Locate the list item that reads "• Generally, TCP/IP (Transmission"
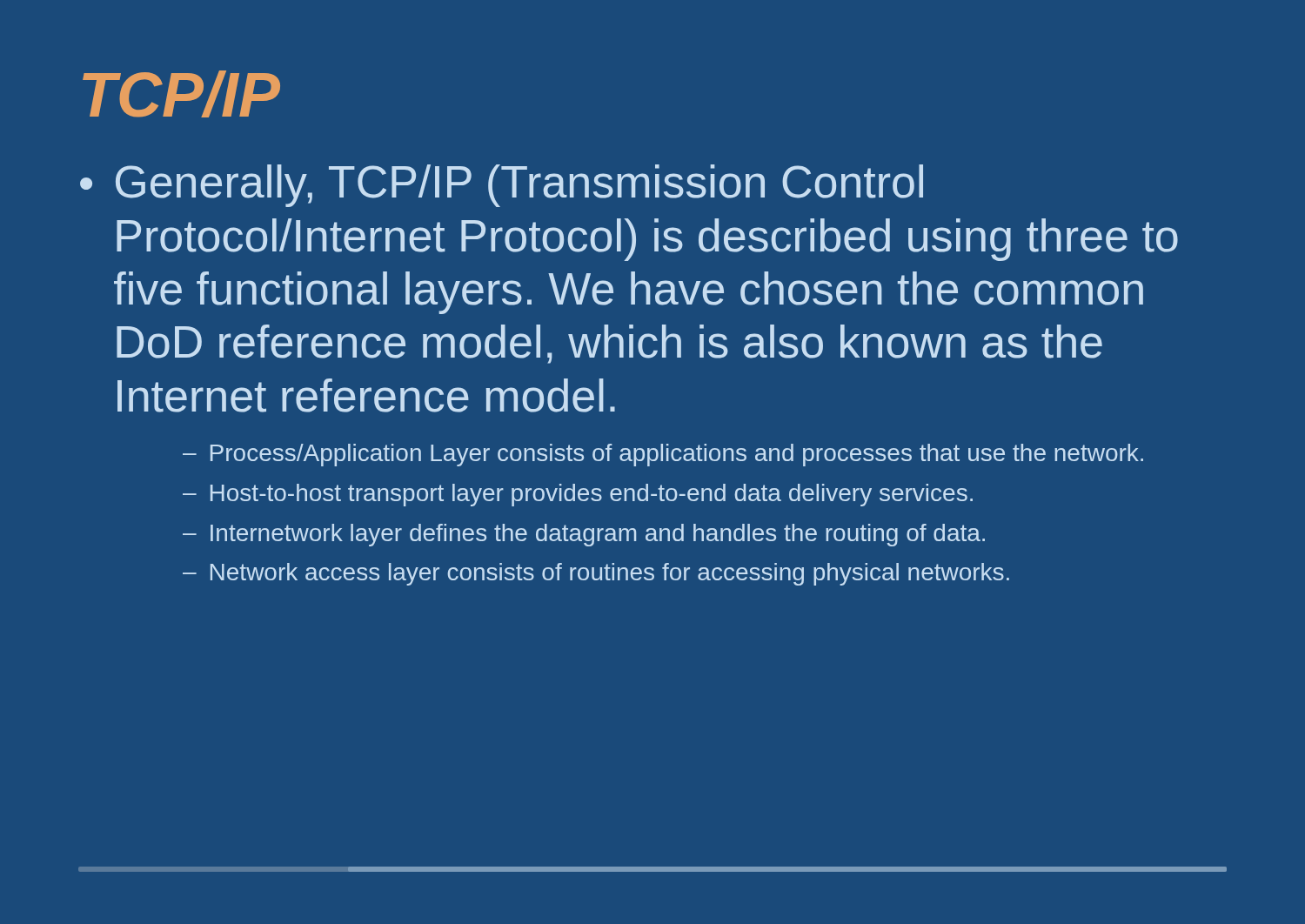The width and height of the screenshot is (1305, 924). pos(652,289)
